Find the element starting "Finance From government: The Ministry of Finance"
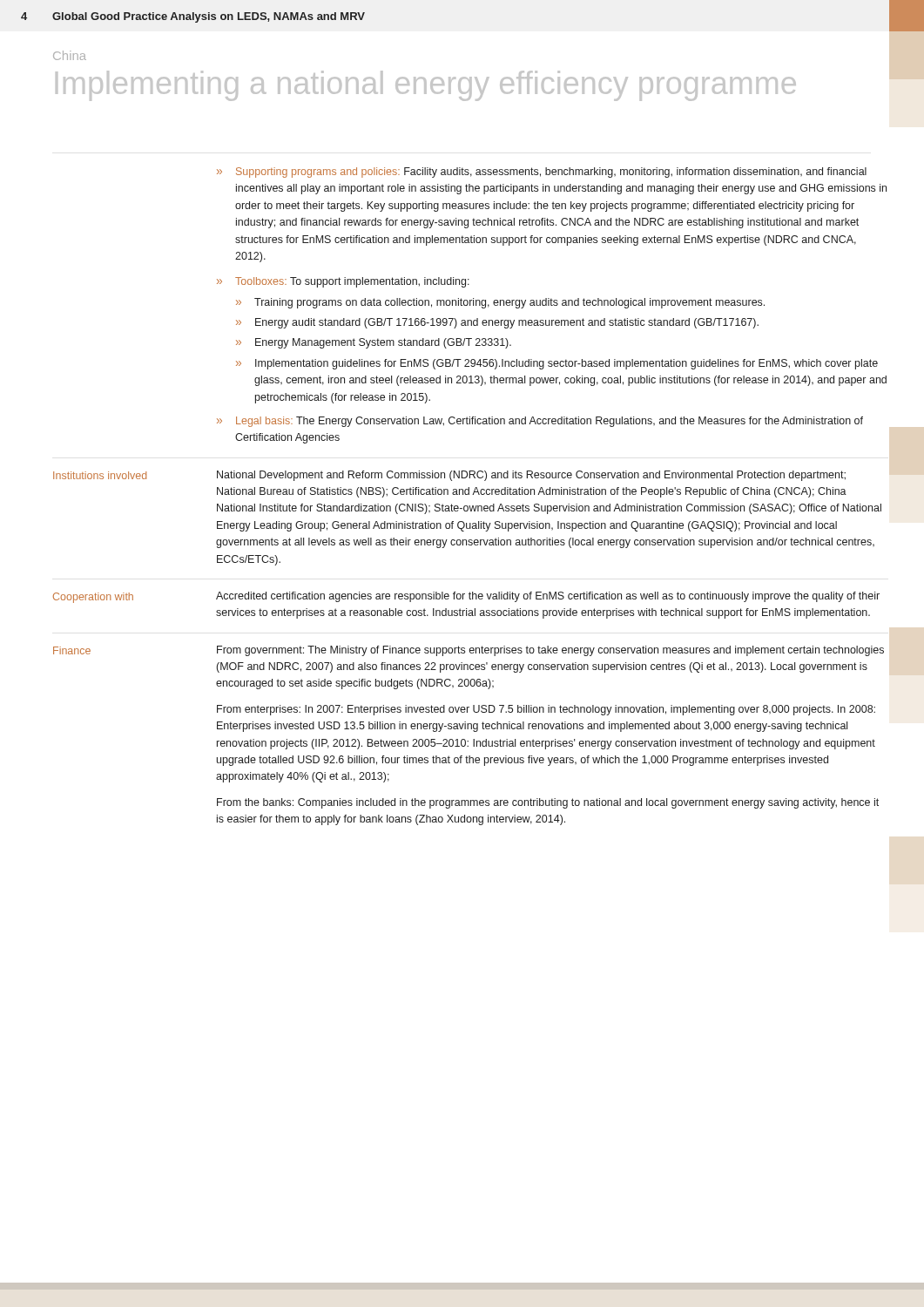924x1307 pixels. [470, 735]
